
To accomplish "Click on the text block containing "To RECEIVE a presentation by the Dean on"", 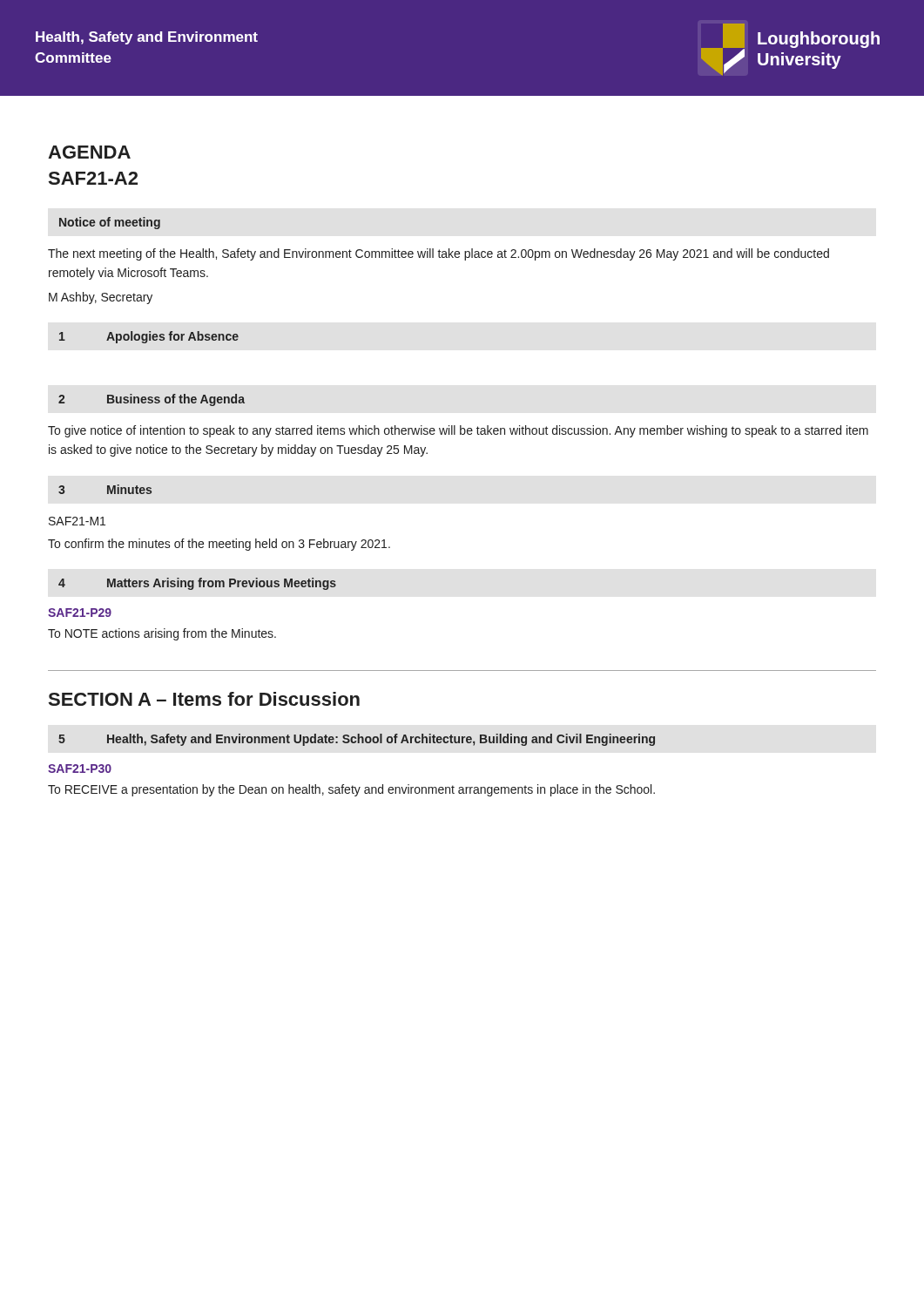I will tap(352, 789).
